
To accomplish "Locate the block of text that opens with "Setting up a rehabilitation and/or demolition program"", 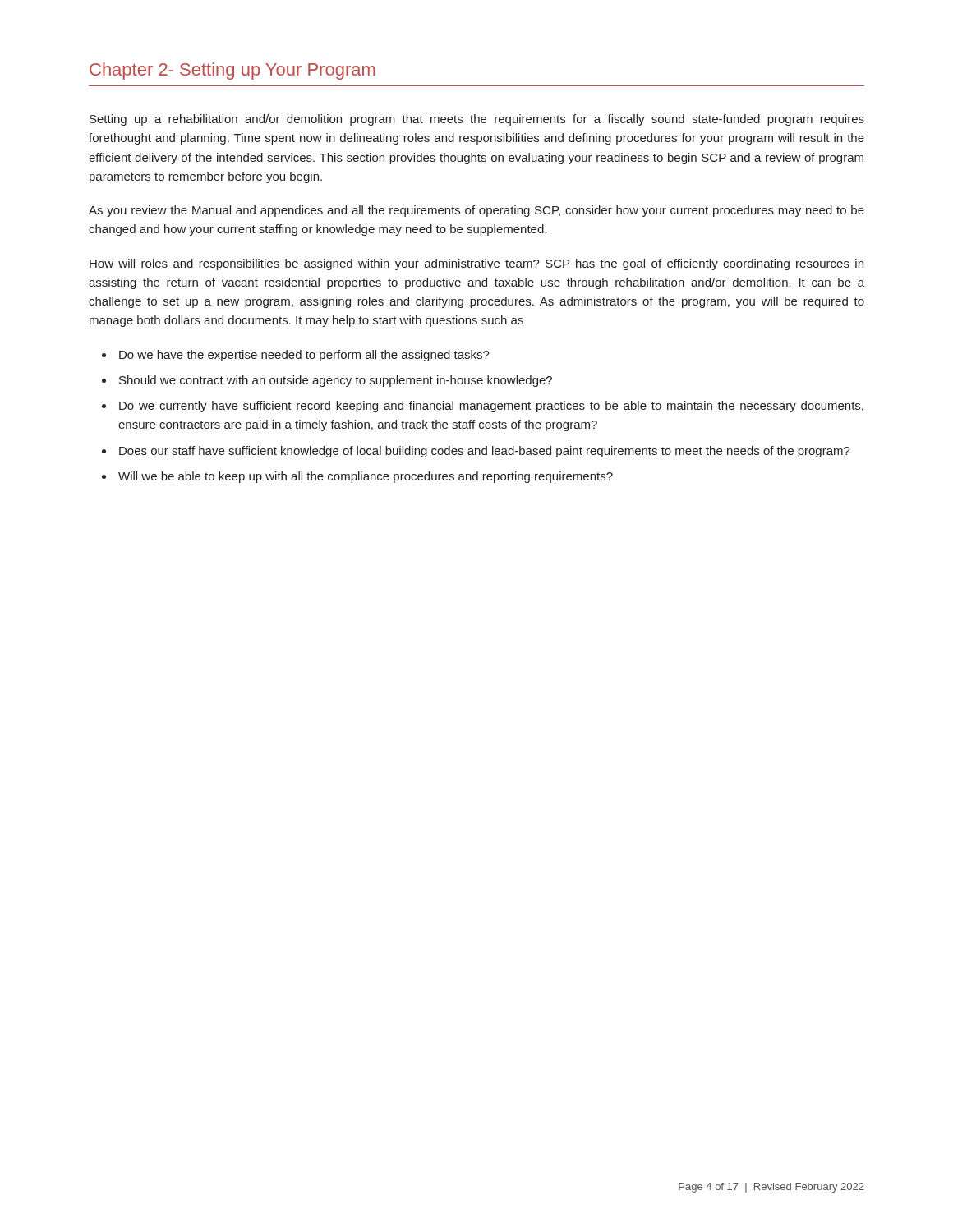I will click(476, 147).
